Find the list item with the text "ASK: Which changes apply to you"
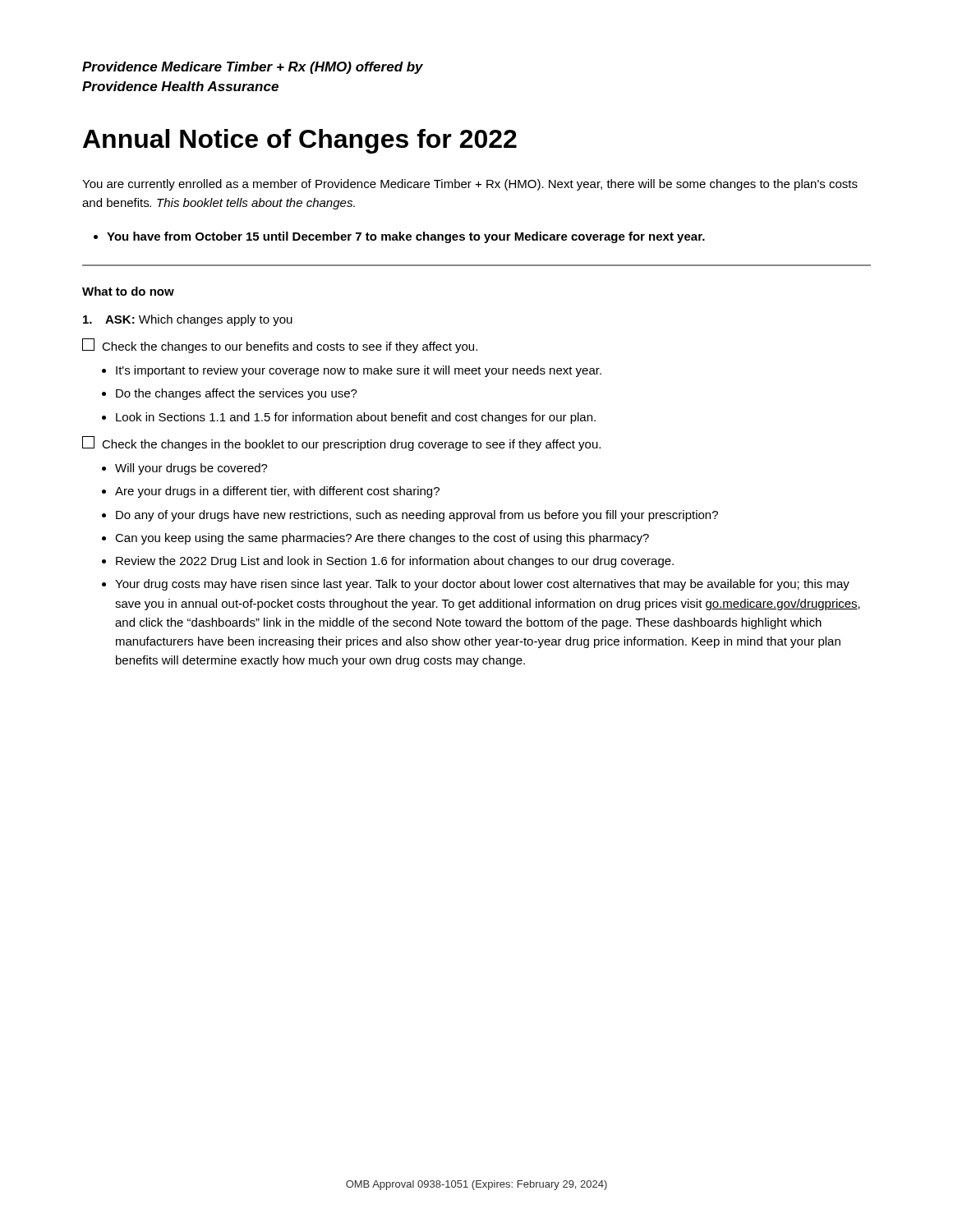953x1232 pixels. [x=188, y=320]
